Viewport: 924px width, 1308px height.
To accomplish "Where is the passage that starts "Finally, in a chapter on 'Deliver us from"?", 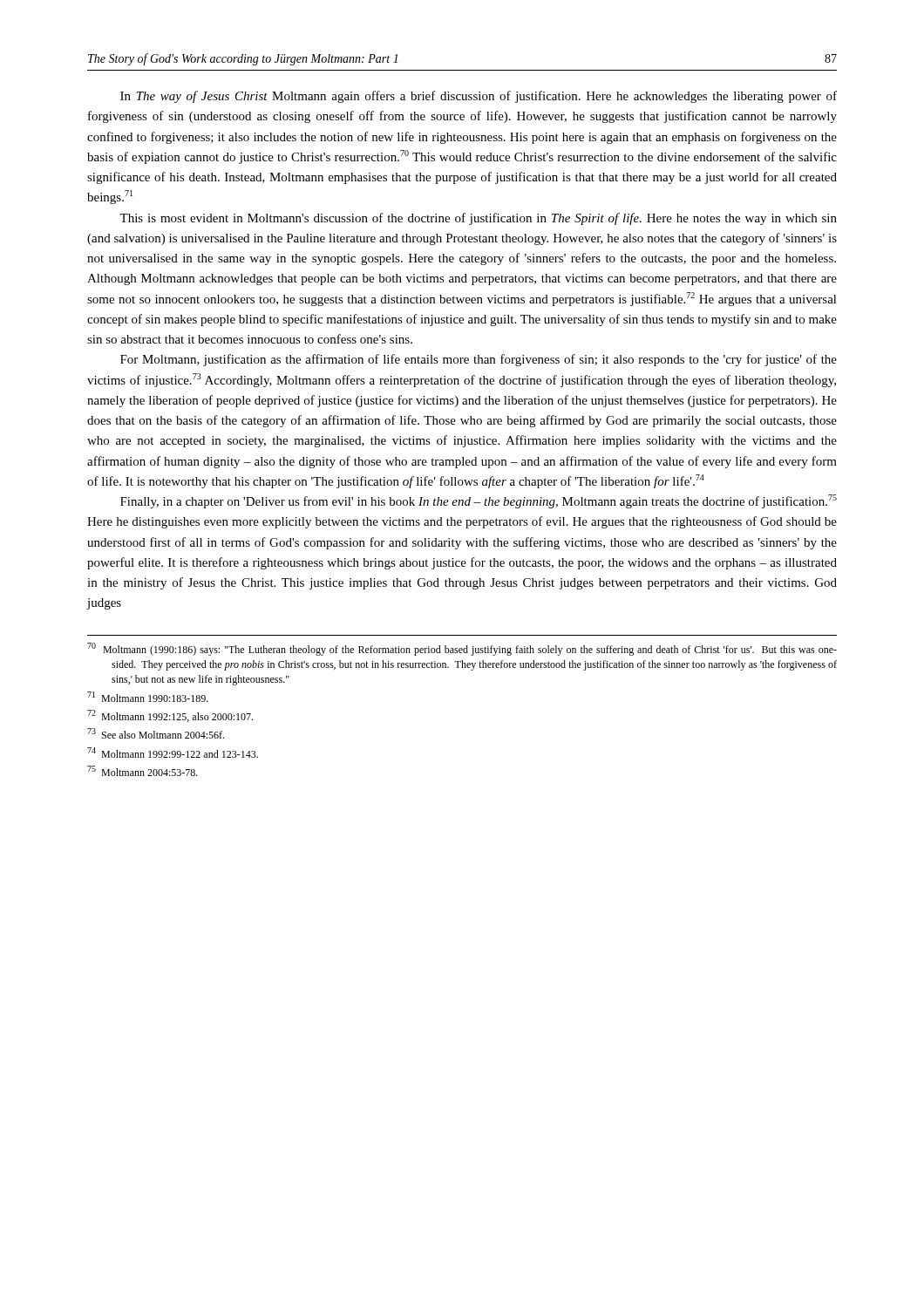I will click(462, 553).
